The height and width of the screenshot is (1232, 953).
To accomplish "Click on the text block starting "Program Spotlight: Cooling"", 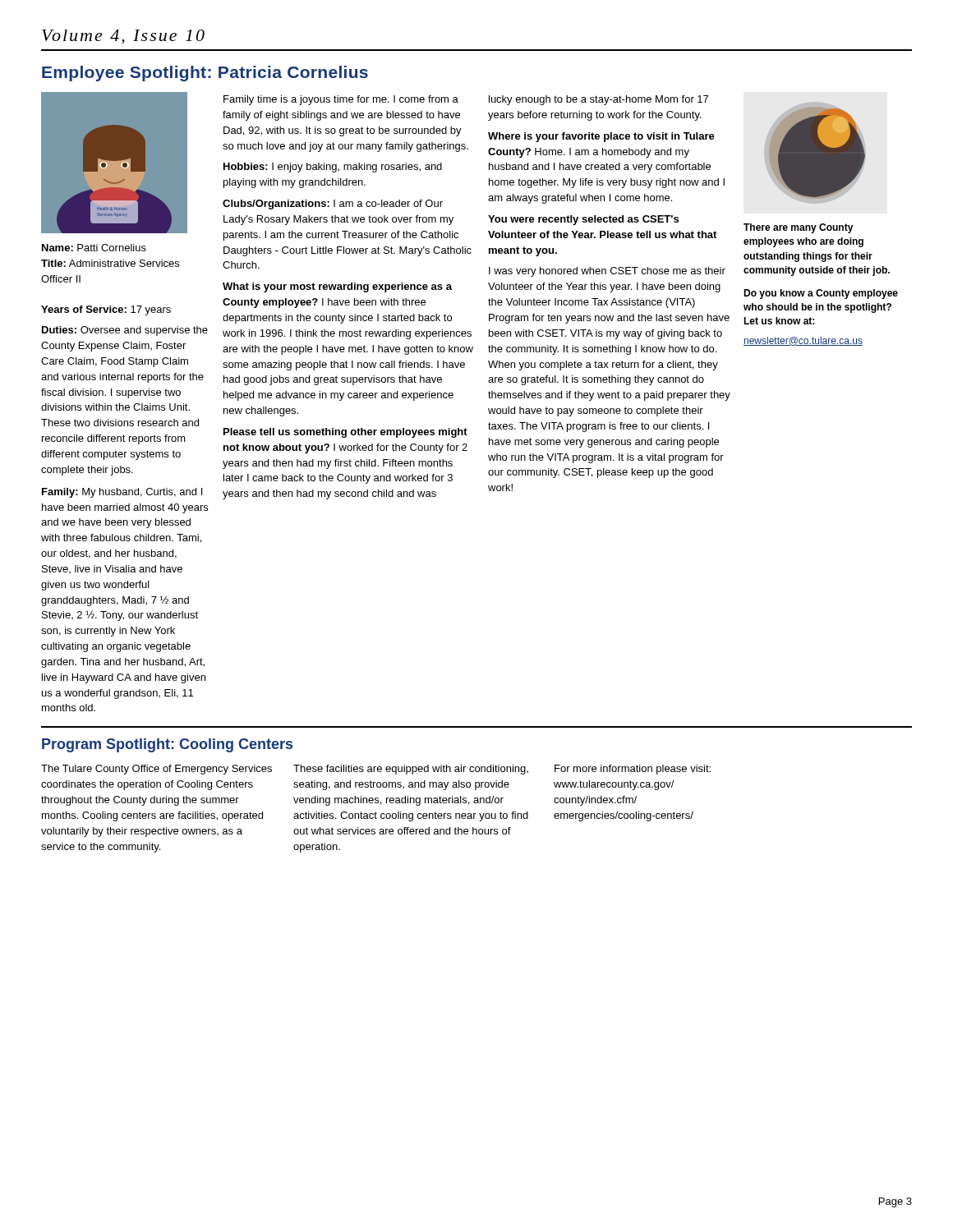I will [167, 744].
